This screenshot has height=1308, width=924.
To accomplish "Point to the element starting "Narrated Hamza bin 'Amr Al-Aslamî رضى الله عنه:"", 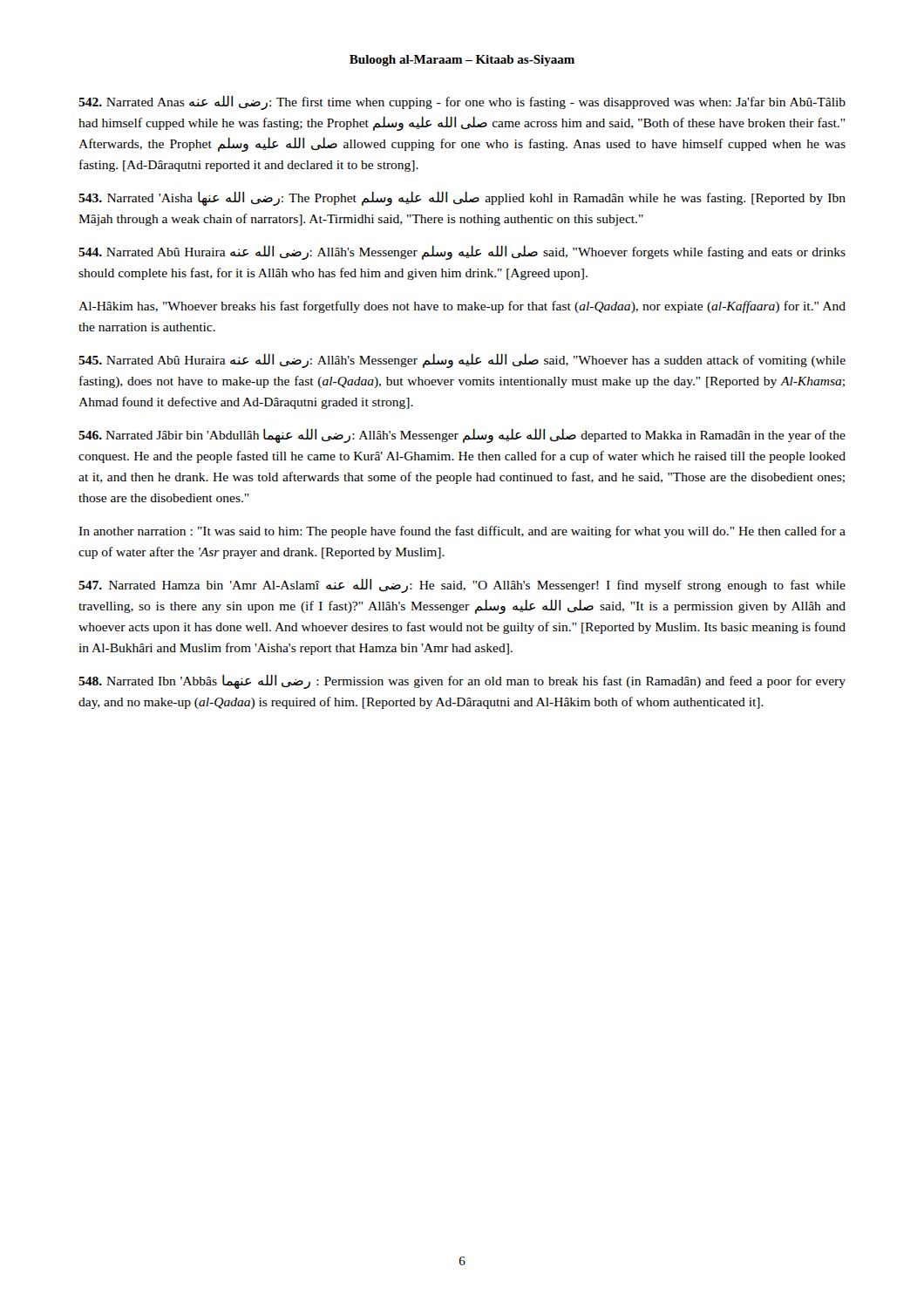I will pyautogui.click(x=462, y=617).
